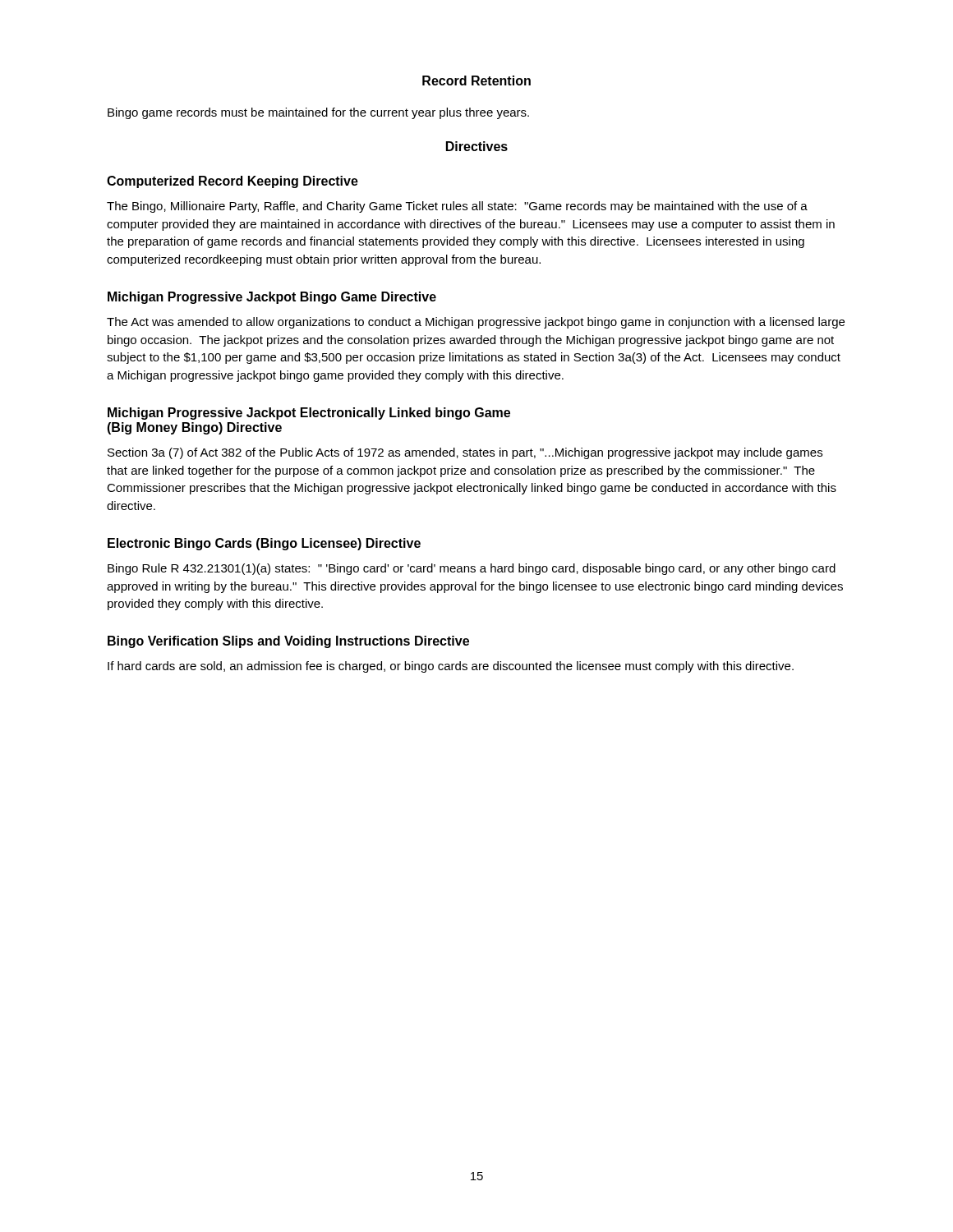Image resolution: width=953 pixels, height=1232 pixels.
Task: Locate the block of text that opens with "Section 3a (7)"
Action: [x=472, y=479]
